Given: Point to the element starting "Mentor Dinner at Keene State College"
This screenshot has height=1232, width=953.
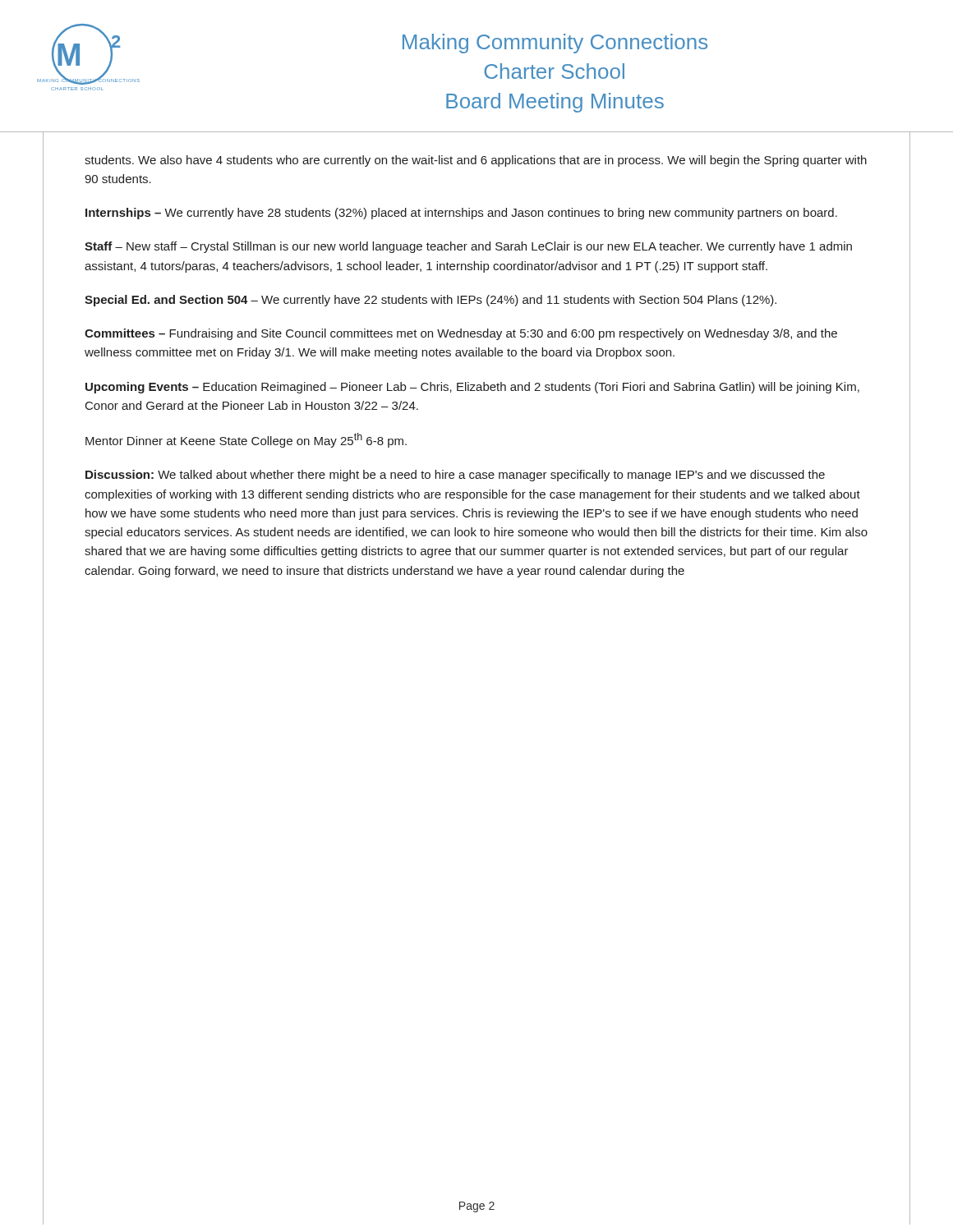Looking at the screenshot, I should pos(246,440).
